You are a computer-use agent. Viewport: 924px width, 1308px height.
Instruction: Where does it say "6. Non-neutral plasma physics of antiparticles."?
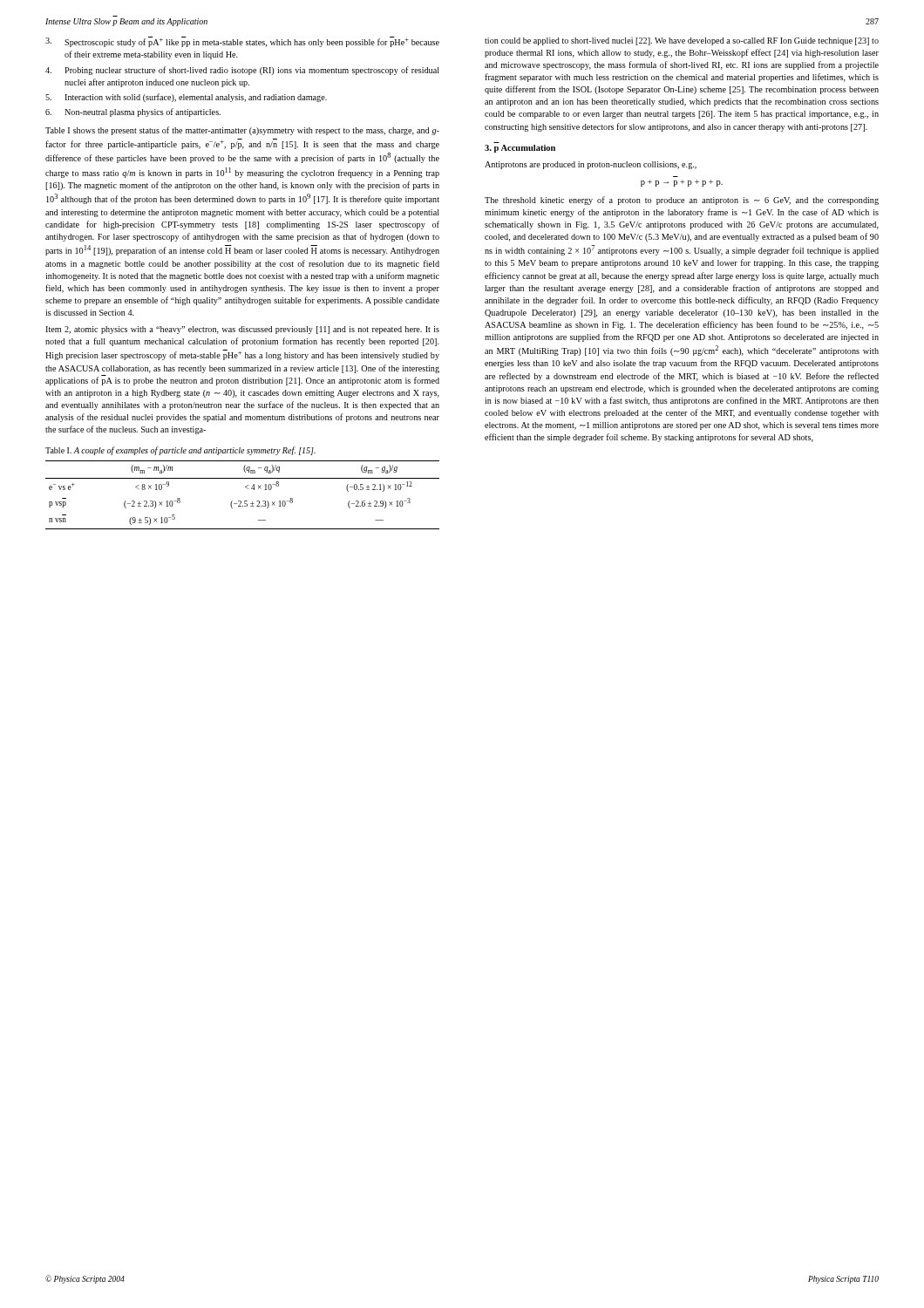pyautogui.click(x=242, y=112)
